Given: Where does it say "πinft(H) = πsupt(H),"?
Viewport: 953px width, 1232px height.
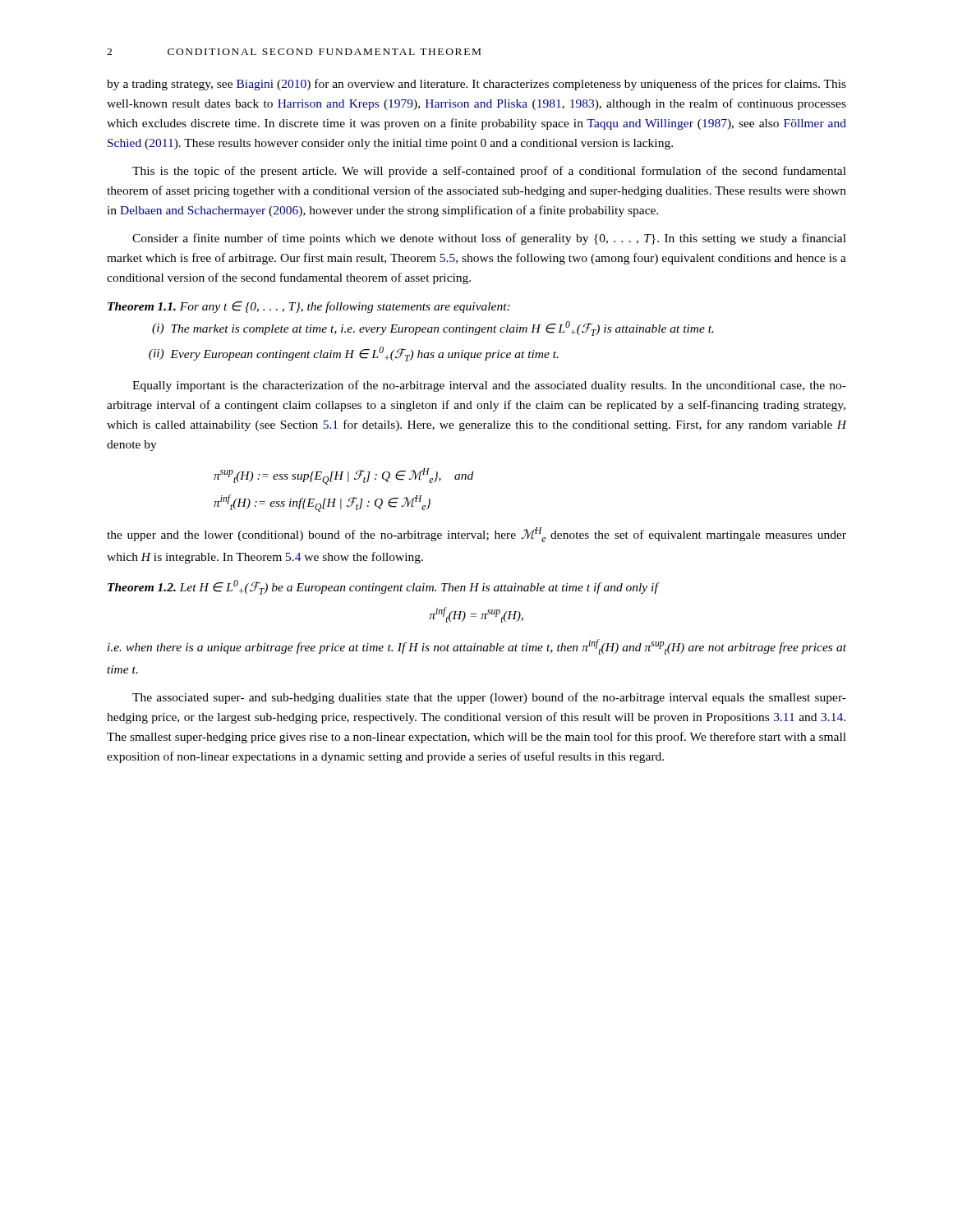Looking at the screenshot, I should coord(476,616).
